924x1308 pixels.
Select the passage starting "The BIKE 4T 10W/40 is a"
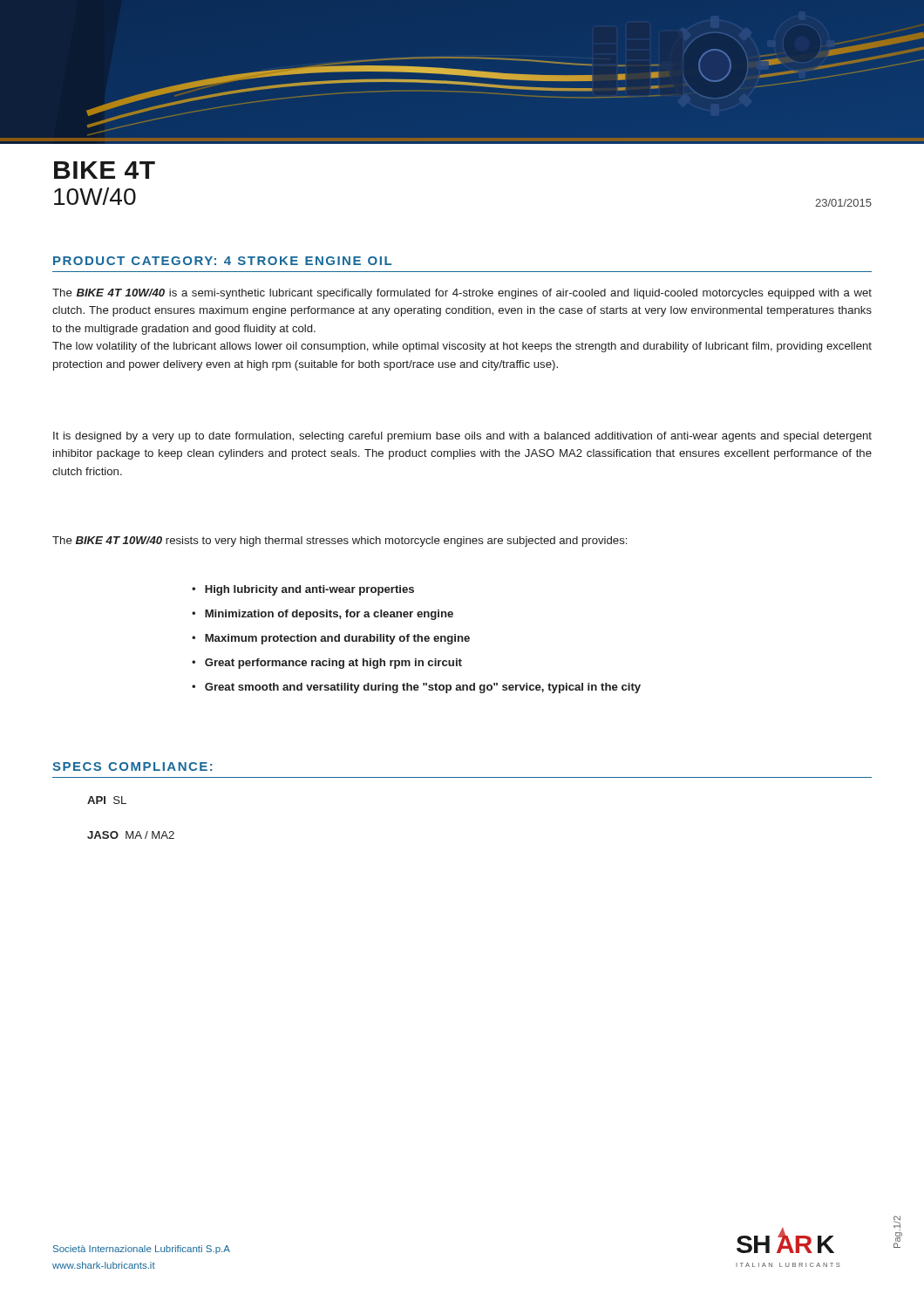(462, 294)
